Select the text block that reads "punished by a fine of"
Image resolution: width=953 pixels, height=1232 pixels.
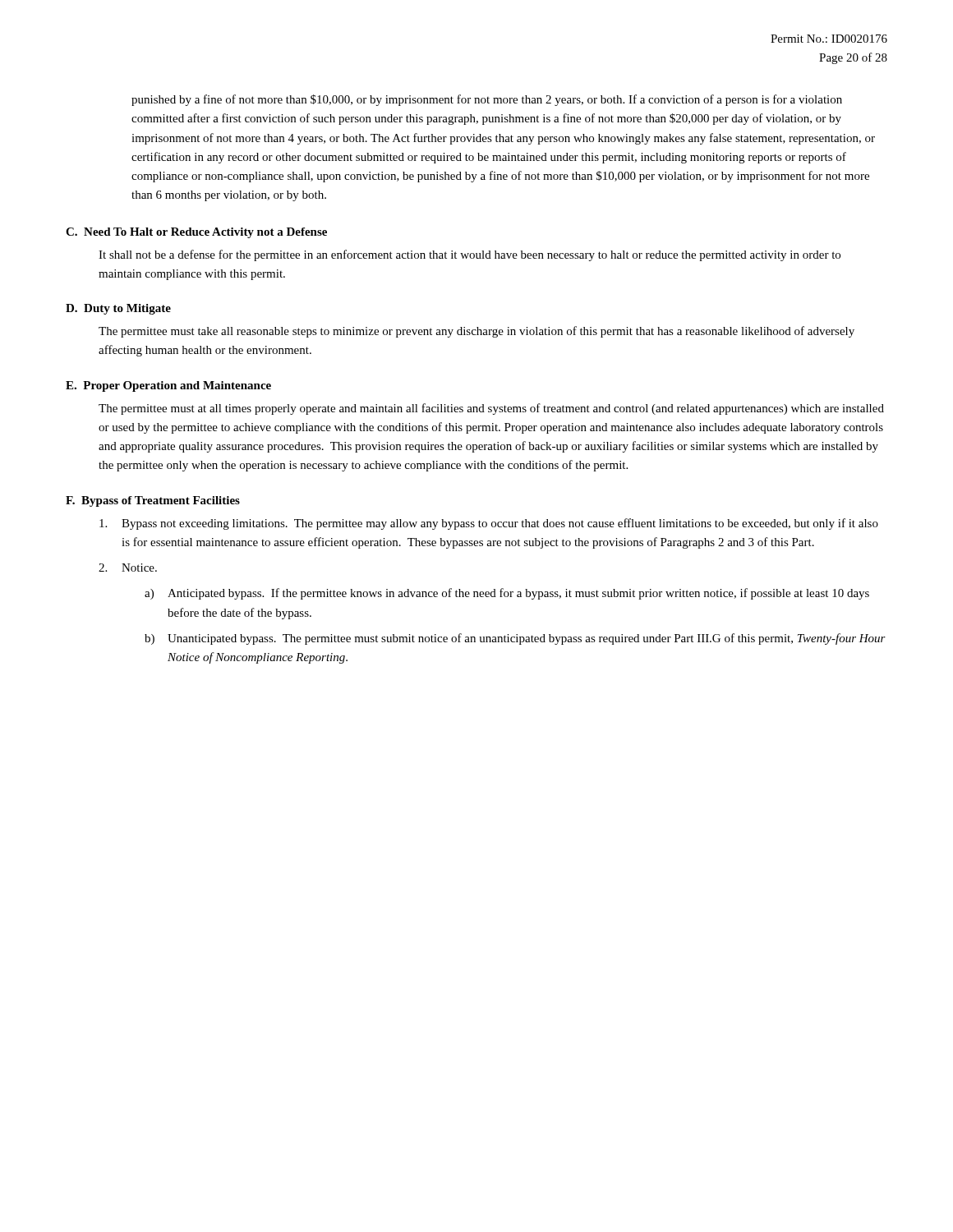click(503, 147)
